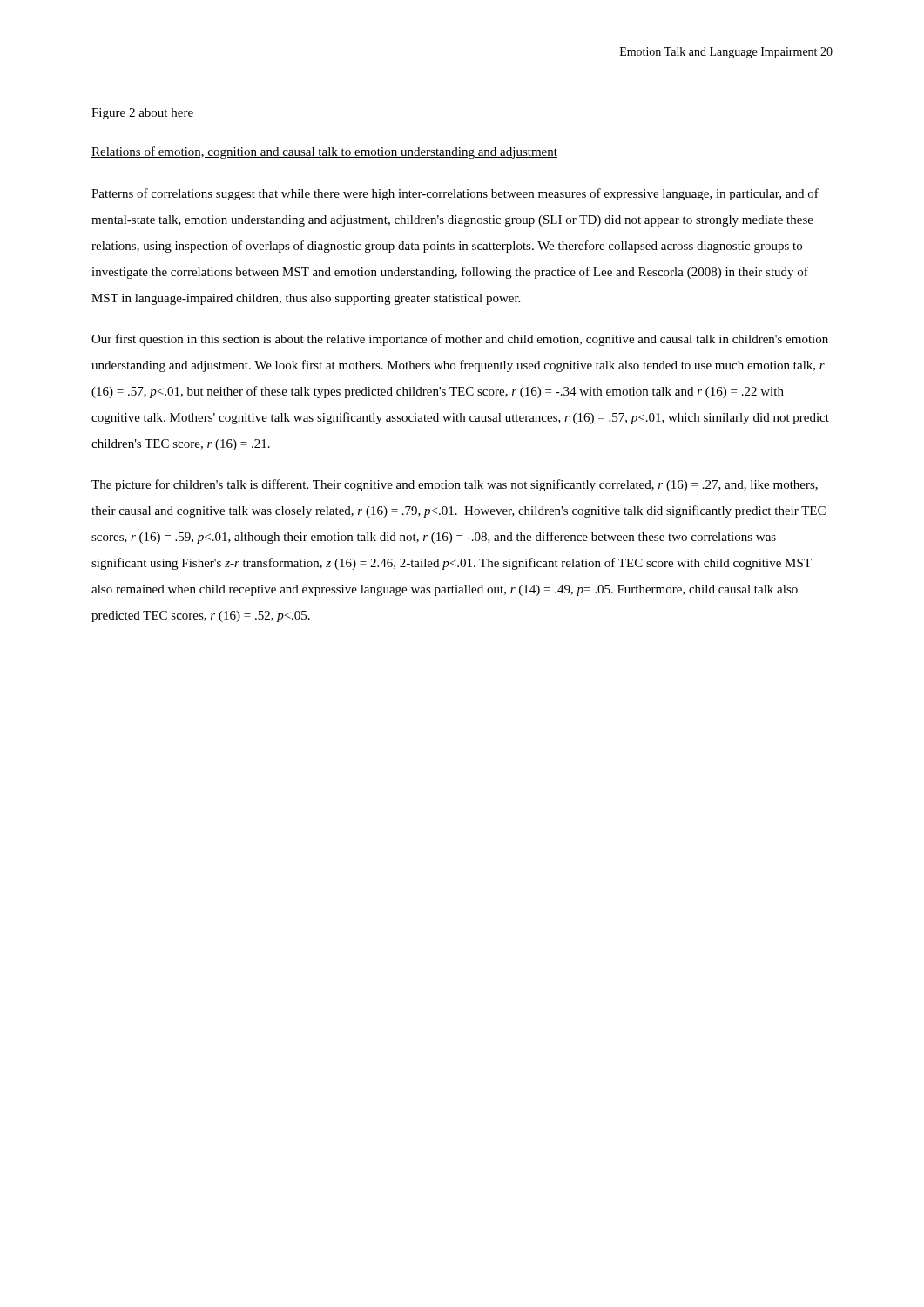This screenshot has height=1307, width=924.
Task: Select the text block that says "Our first question in this section is about"
Action: (460, 391)
